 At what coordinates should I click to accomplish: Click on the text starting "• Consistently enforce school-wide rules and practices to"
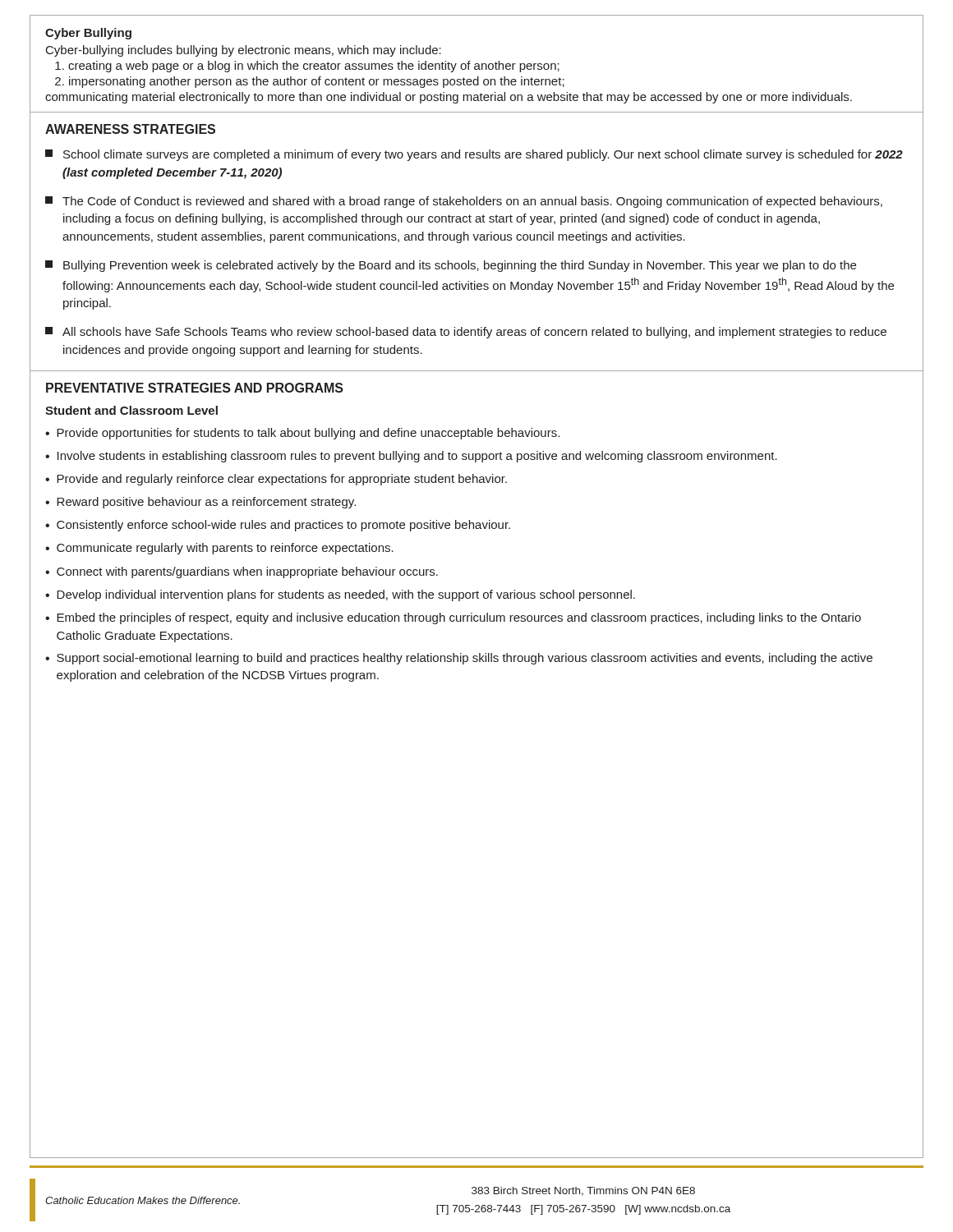[278, 526]
